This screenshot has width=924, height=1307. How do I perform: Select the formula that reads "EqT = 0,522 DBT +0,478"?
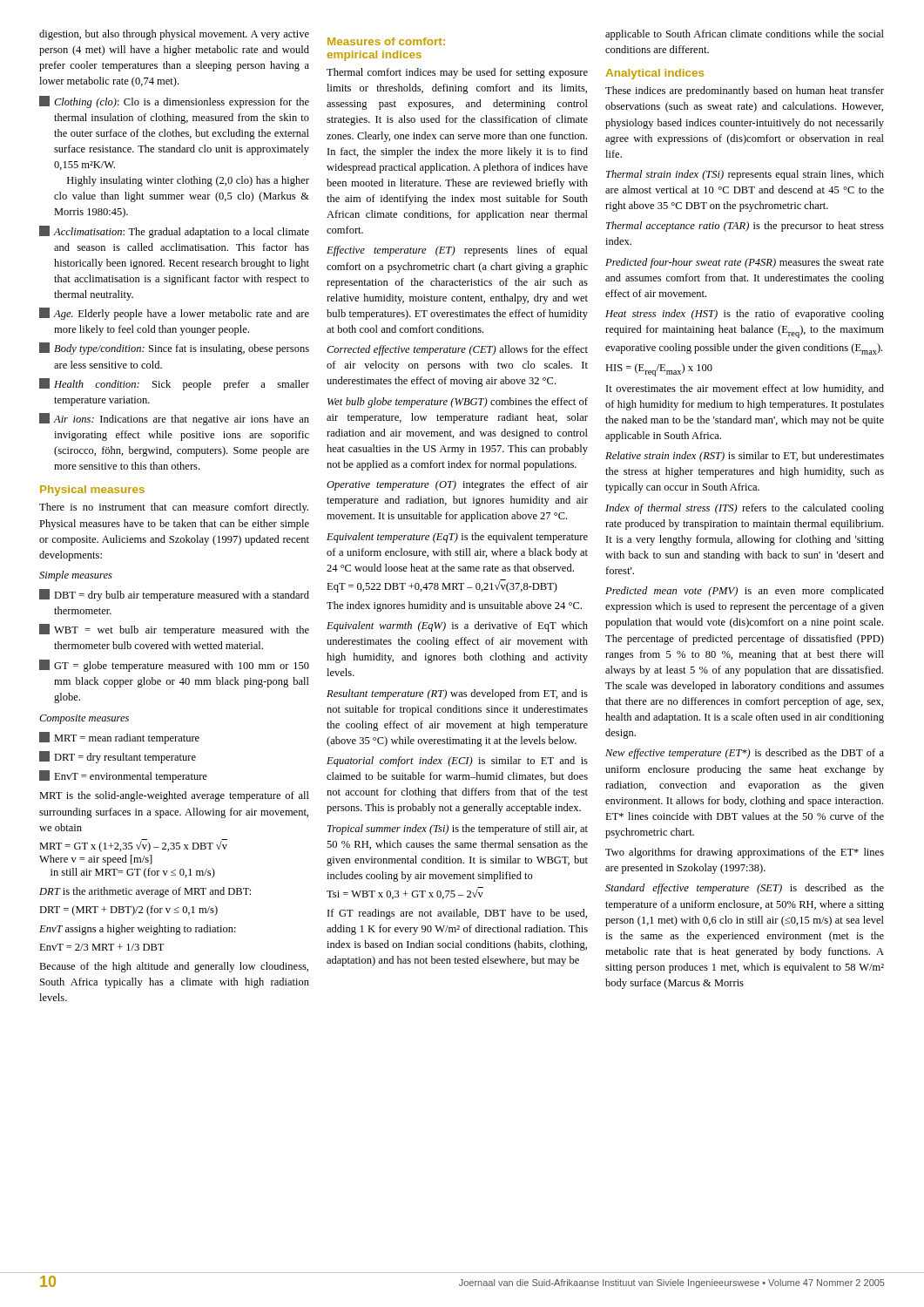click(442, 586)
